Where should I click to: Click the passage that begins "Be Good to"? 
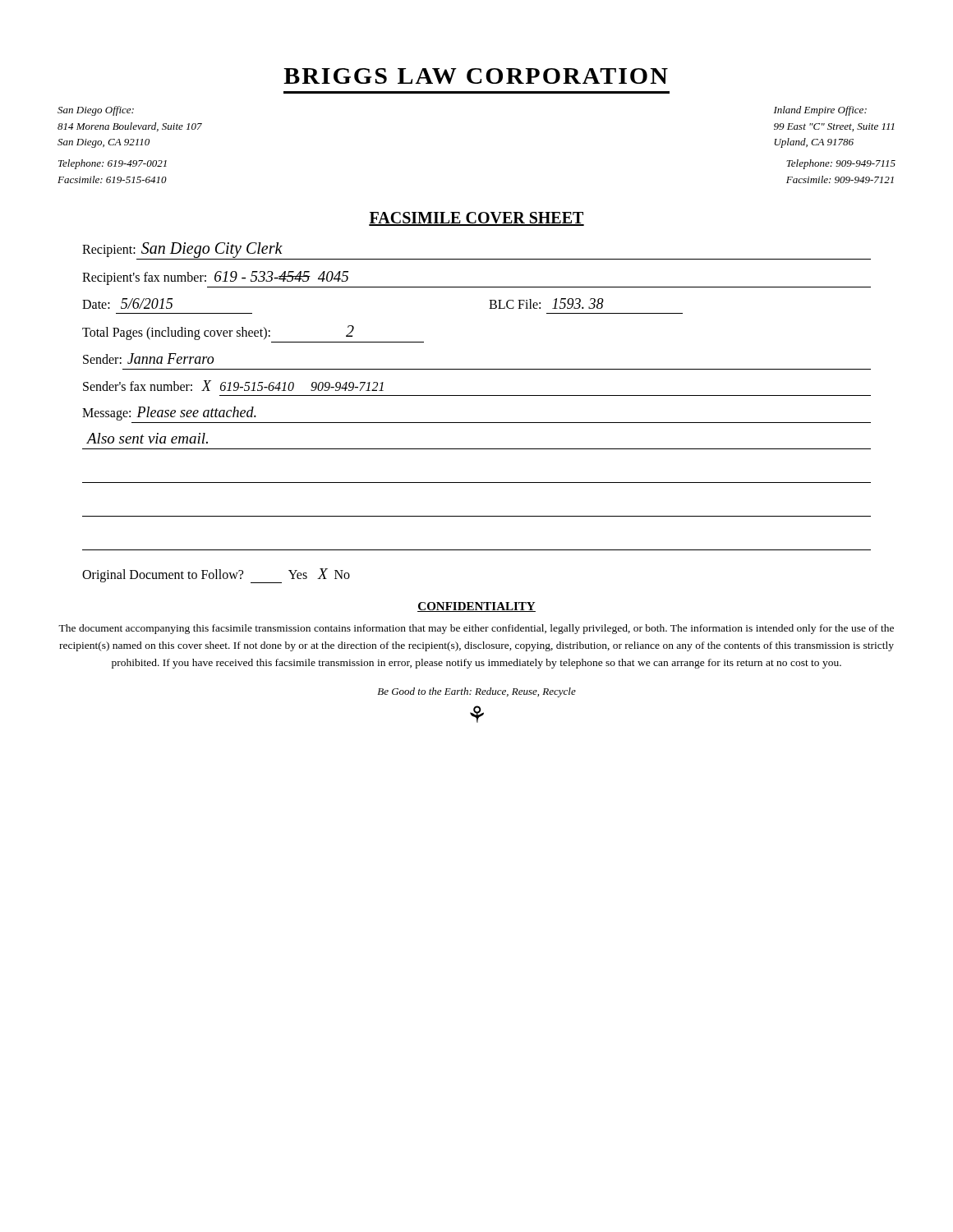[476, 691]
